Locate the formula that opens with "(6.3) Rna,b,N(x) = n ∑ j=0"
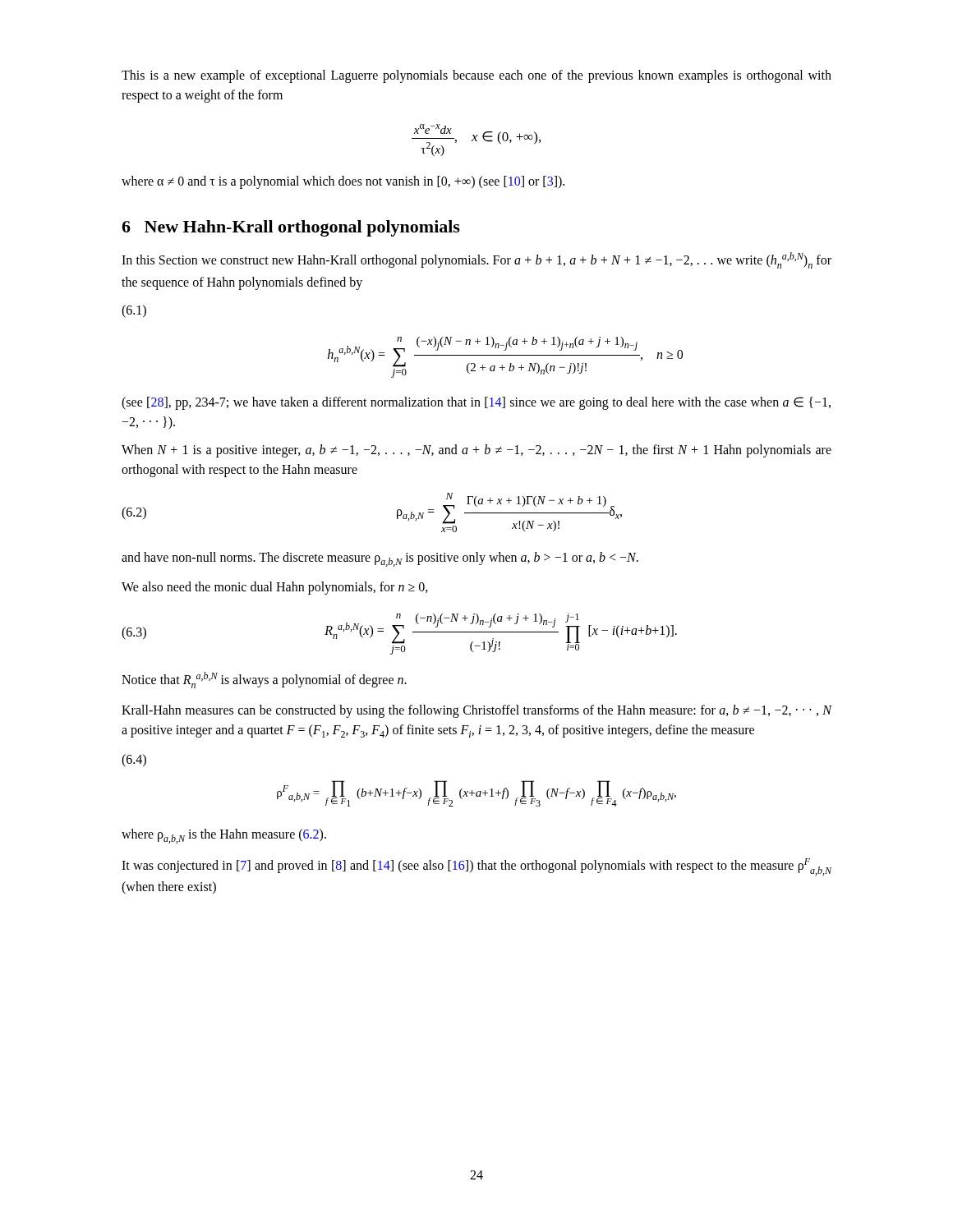Screen dimensions: 1232x953 click(x=476, y=632)
